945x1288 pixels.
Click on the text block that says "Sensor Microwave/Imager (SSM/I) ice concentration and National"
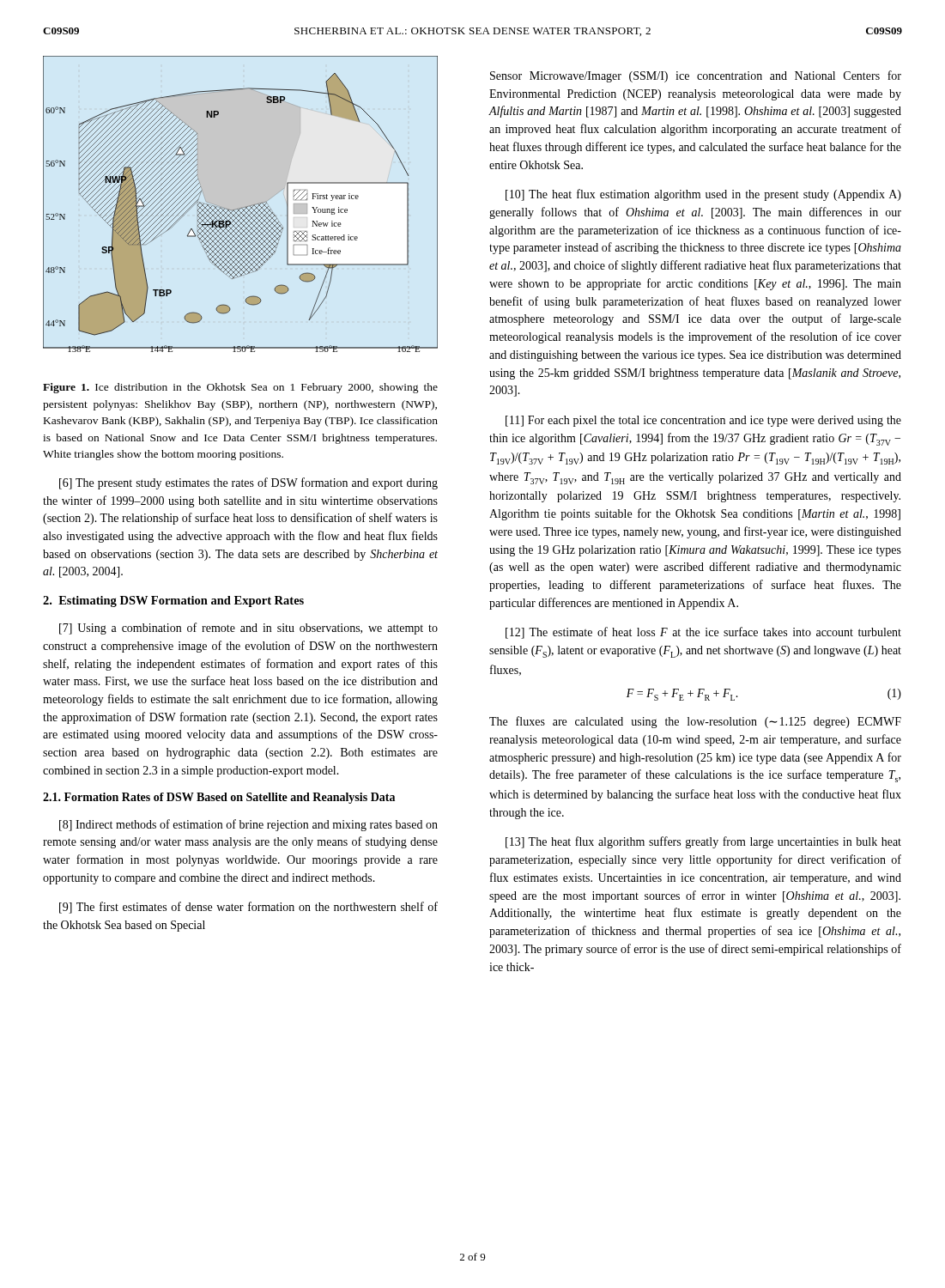coord(695,121)
